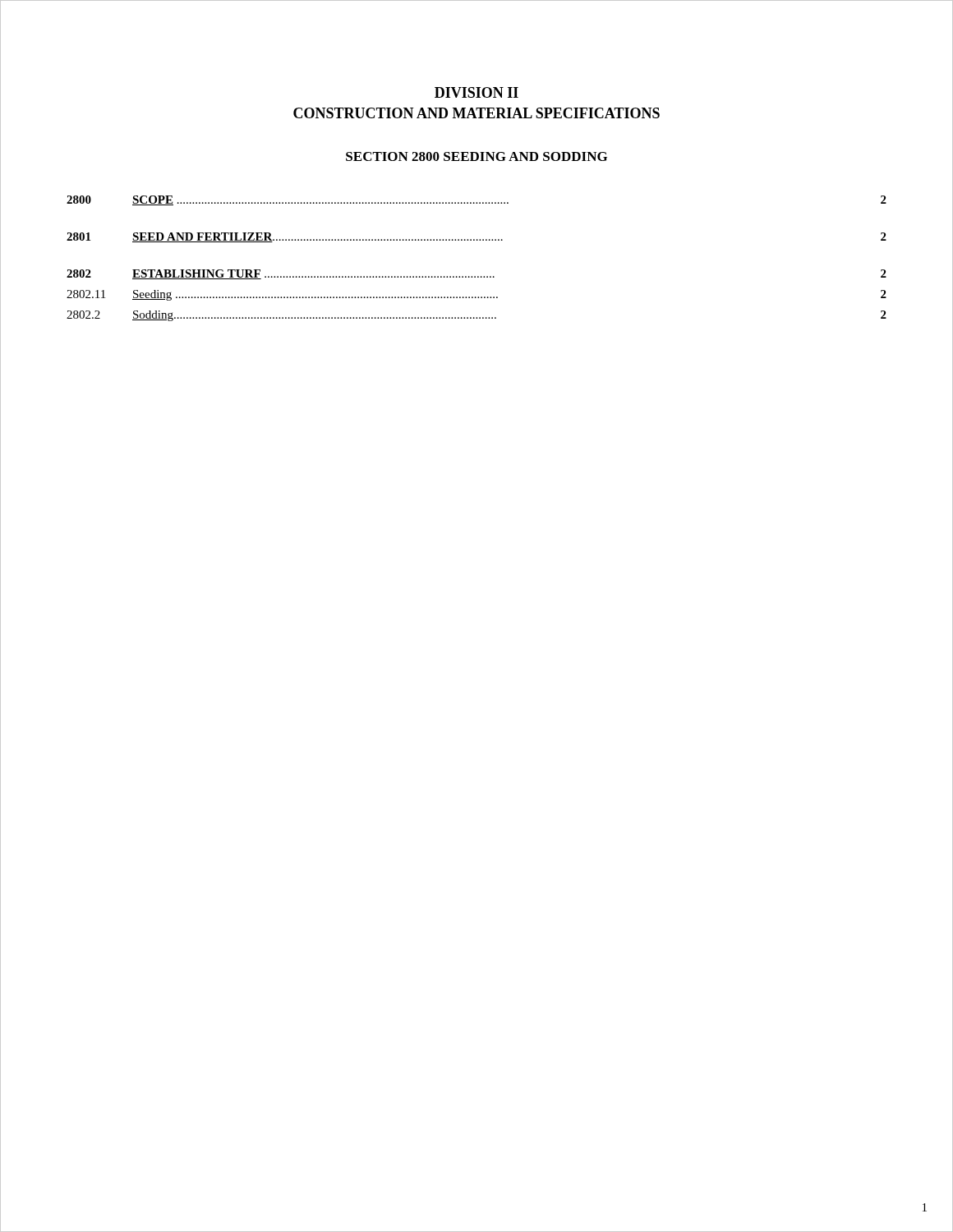Find "2802 ESTABLISHING TURF" on this page
The height and width of the screenshot is (1232, 953).
pos(476,274)
